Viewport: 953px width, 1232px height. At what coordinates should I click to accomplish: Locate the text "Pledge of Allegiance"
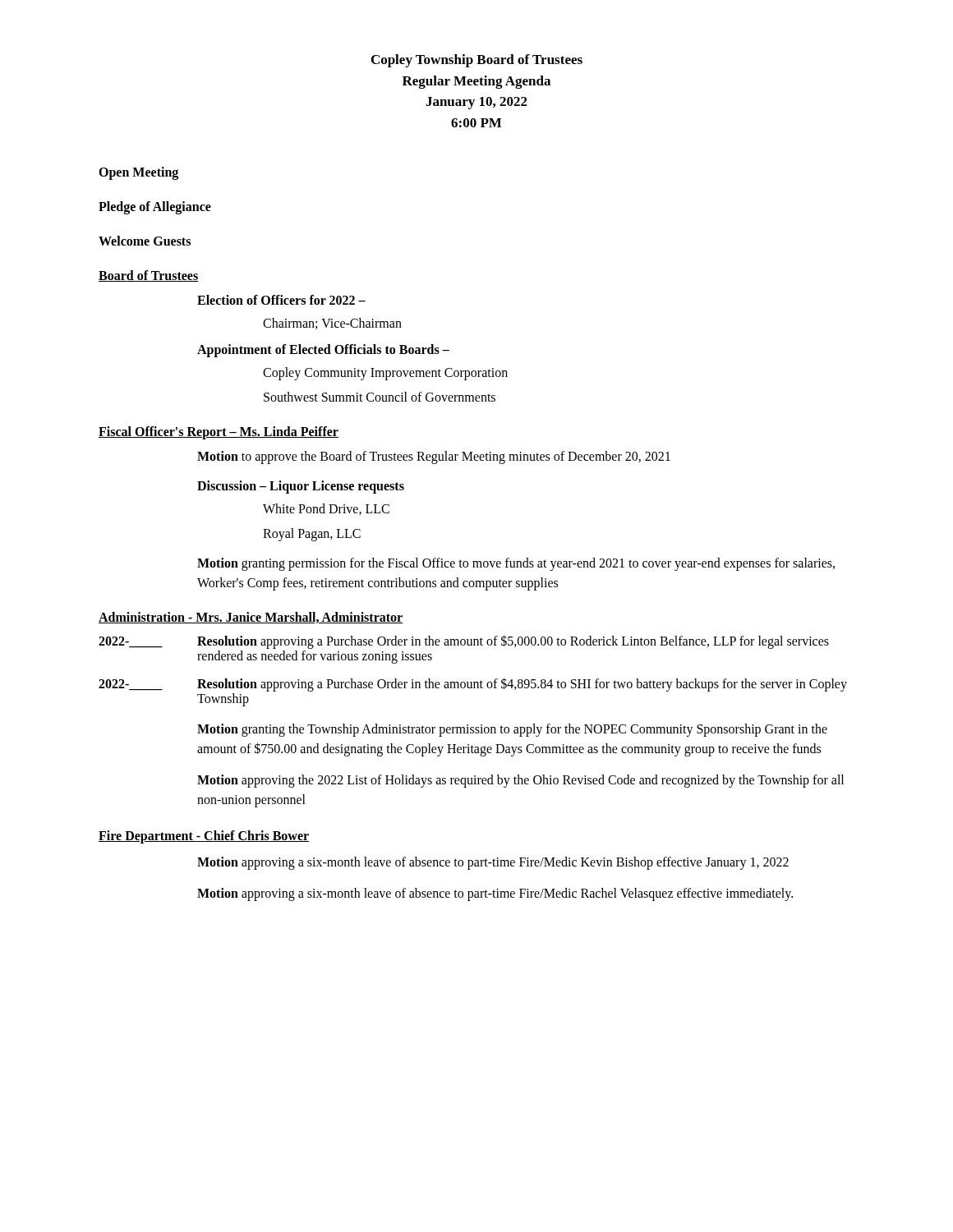tap(155, 208)
